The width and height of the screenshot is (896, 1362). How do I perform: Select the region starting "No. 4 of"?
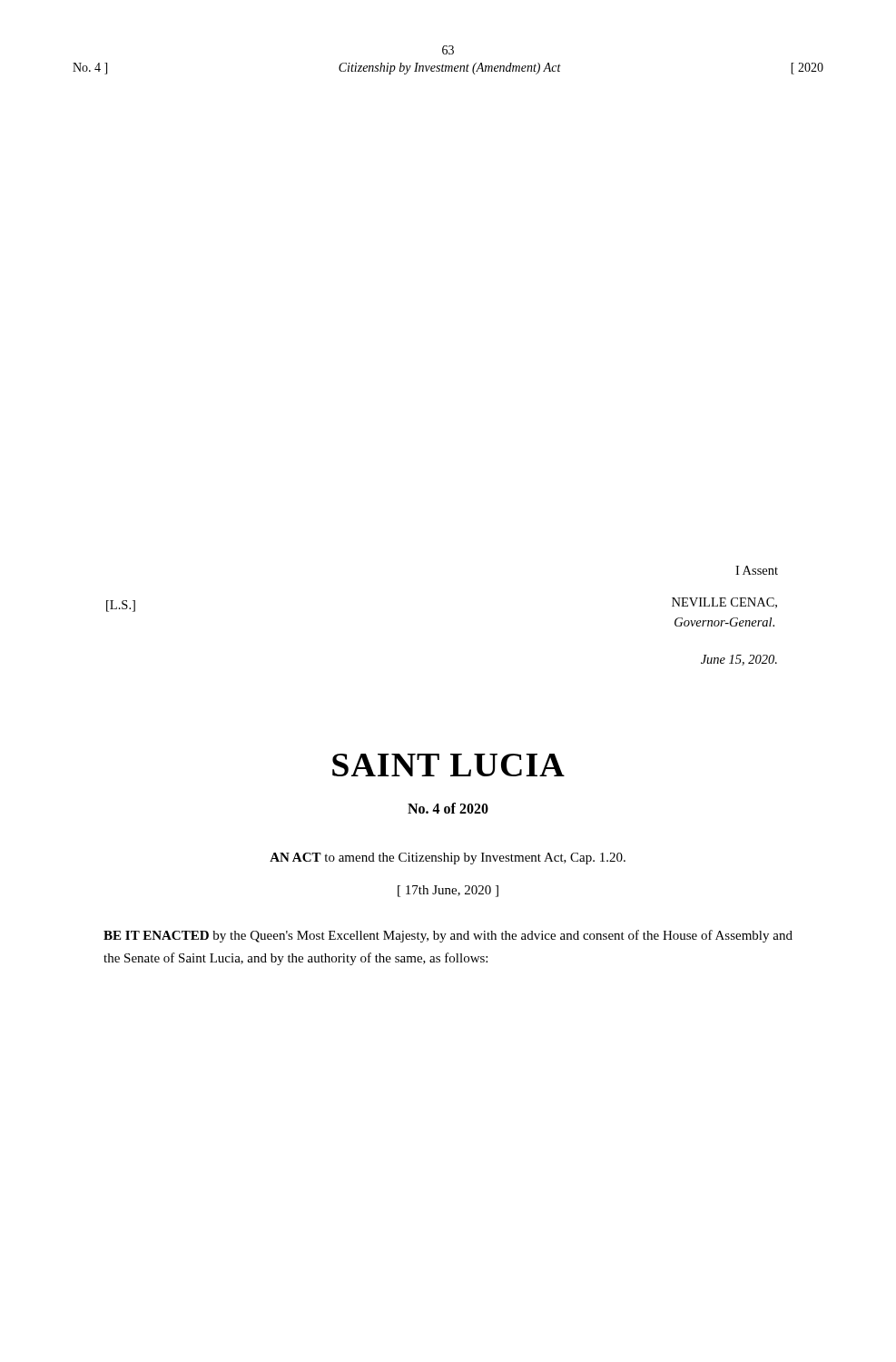448,809
